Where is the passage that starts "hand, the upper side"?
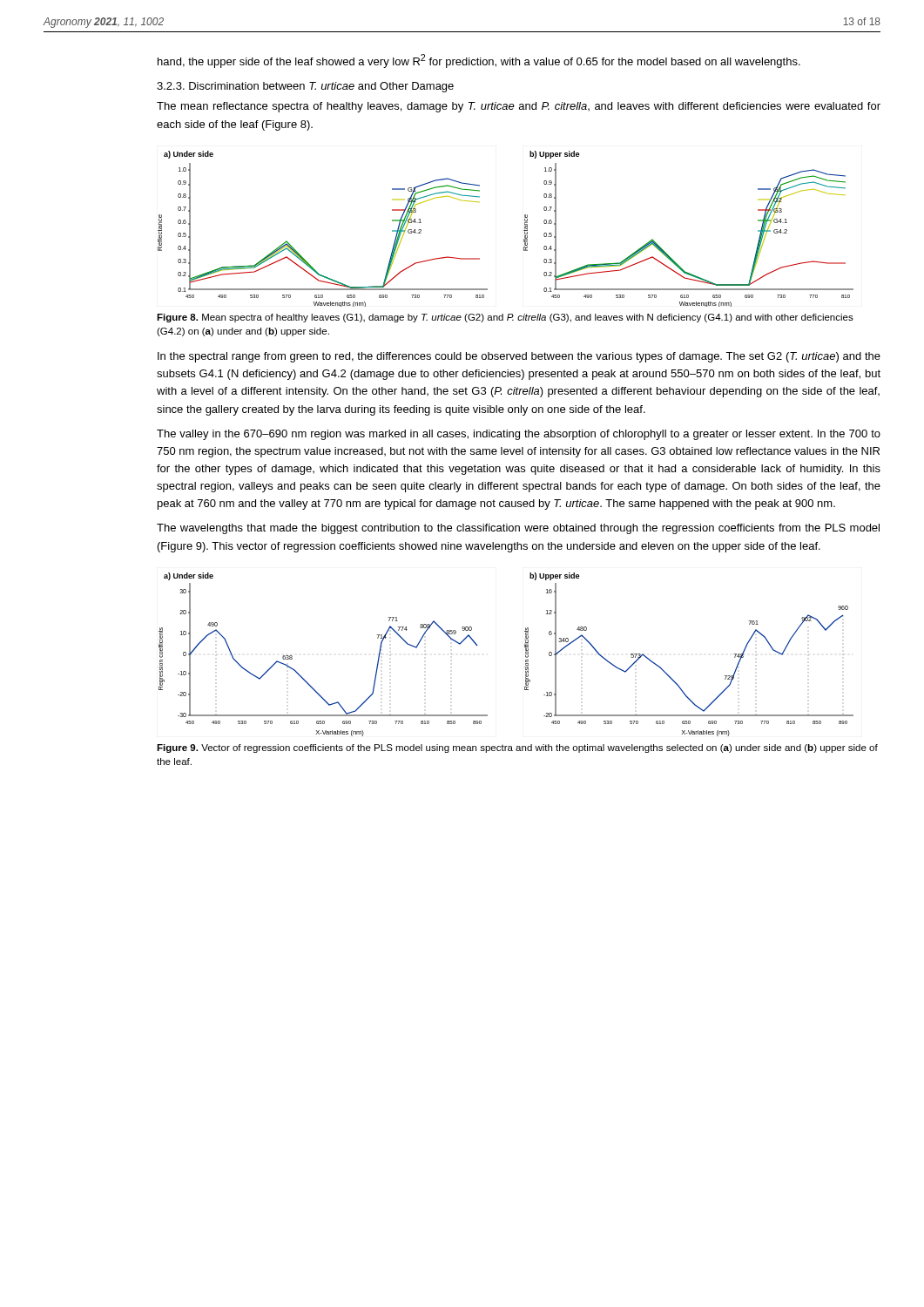This screenshot has height=1307, width=924. [479, 60]
